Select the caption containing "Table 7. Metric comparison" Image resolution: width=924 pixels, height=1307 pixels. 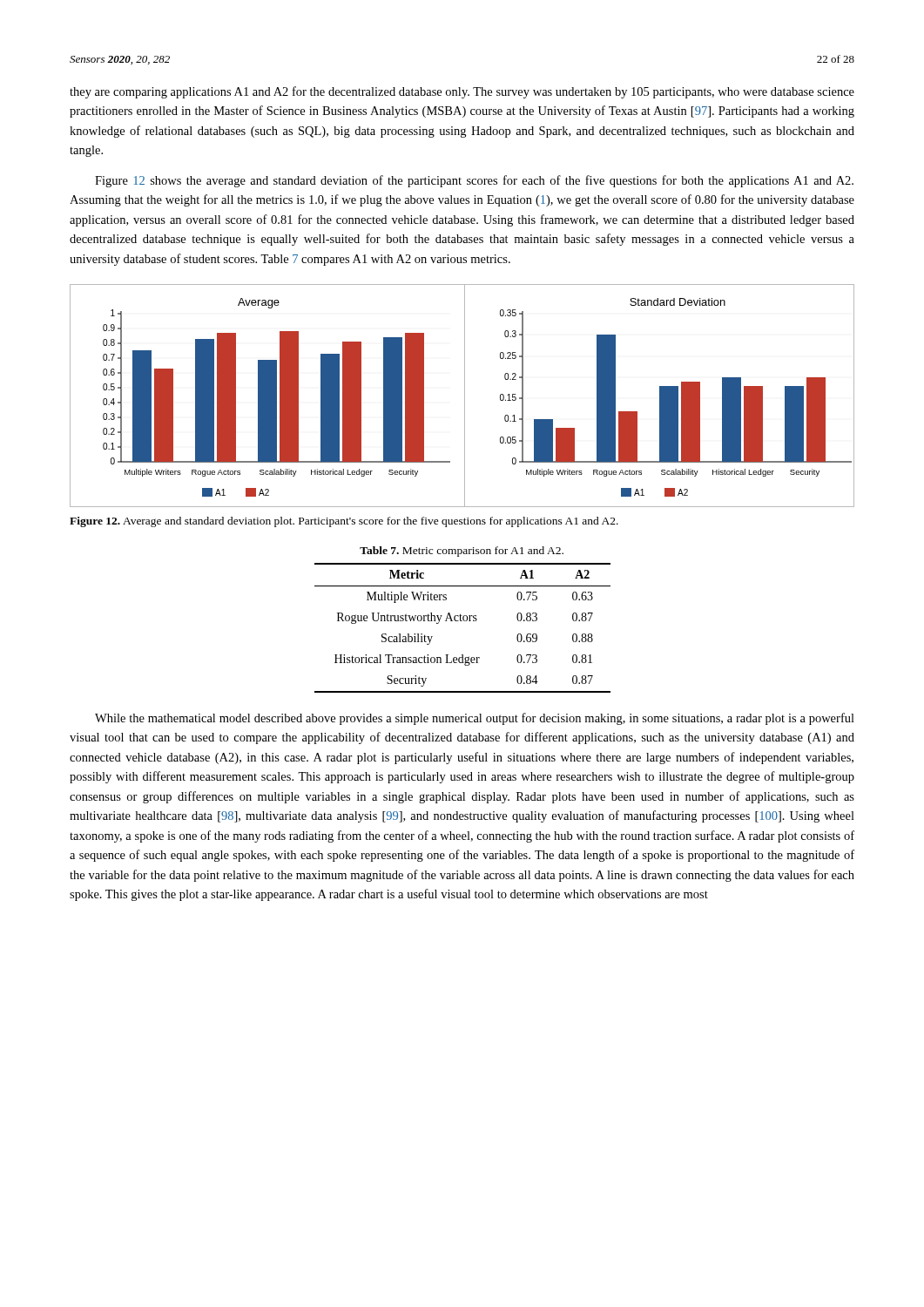click(x=462, y=550)
